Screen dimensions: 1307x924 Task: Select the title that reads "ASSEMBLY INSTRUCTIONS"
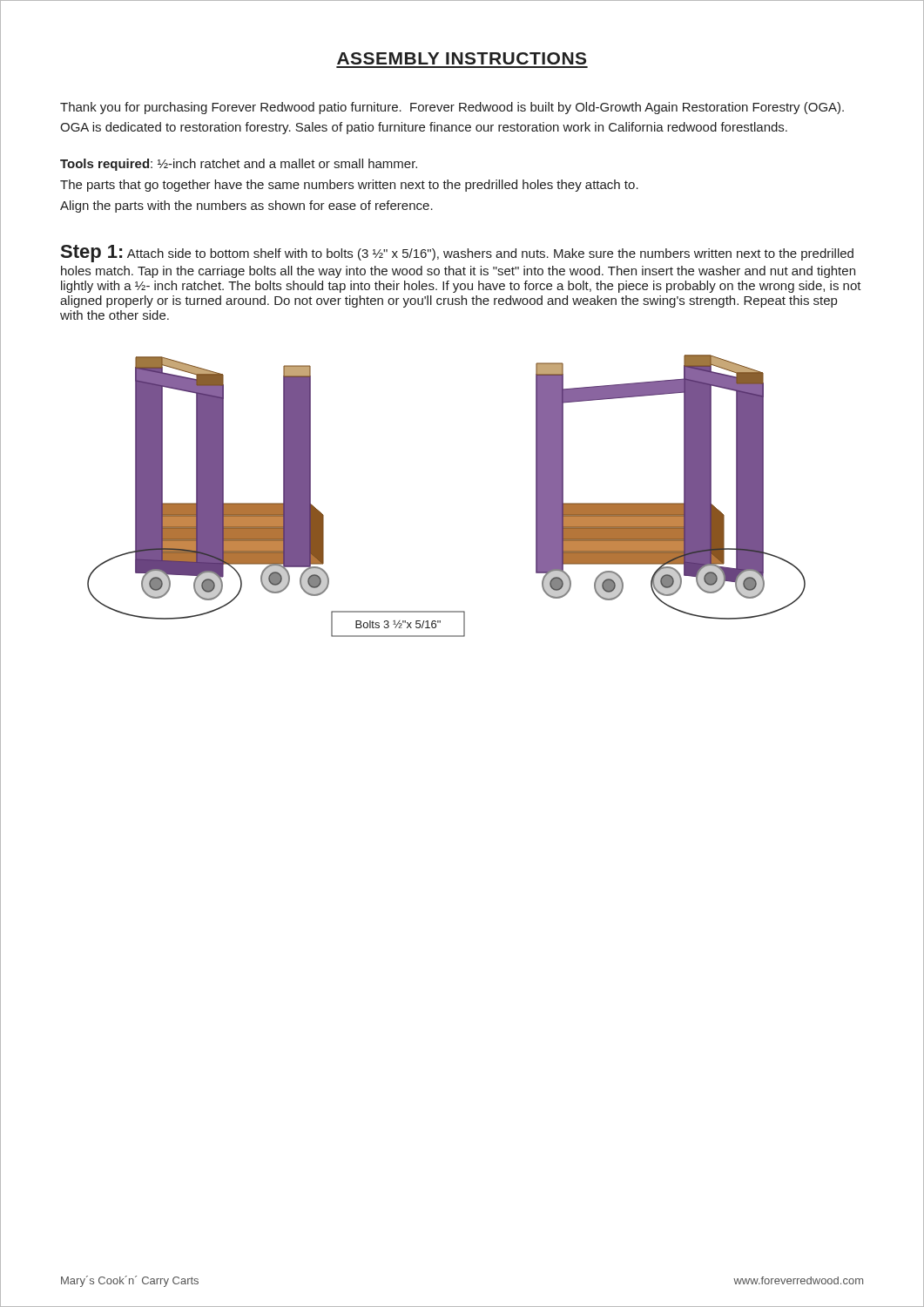pyautogui.click(x=462, y=58)
